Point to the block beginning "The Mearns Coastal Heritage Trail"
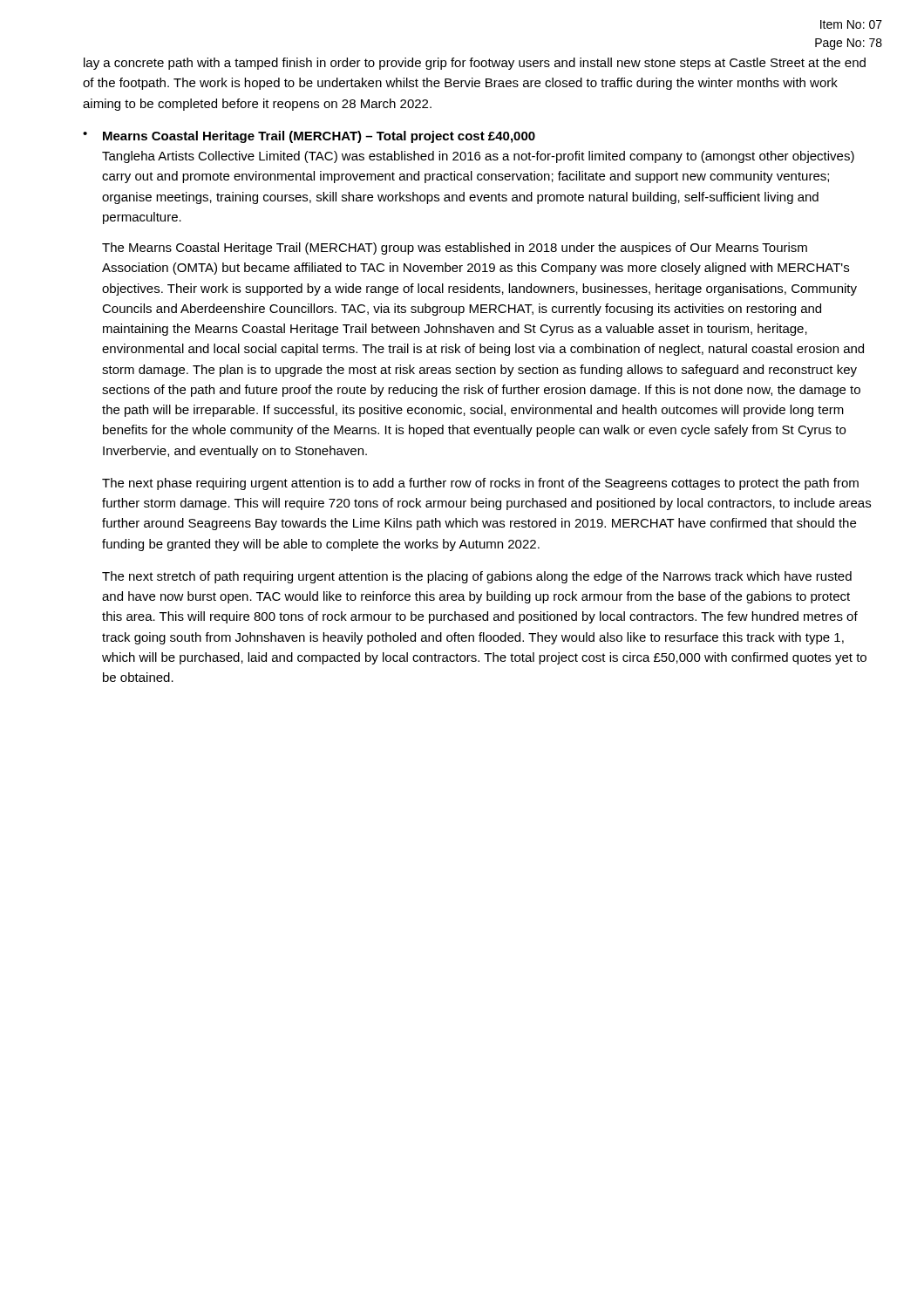Screen dimensions: 1308x924 point(483,349)
